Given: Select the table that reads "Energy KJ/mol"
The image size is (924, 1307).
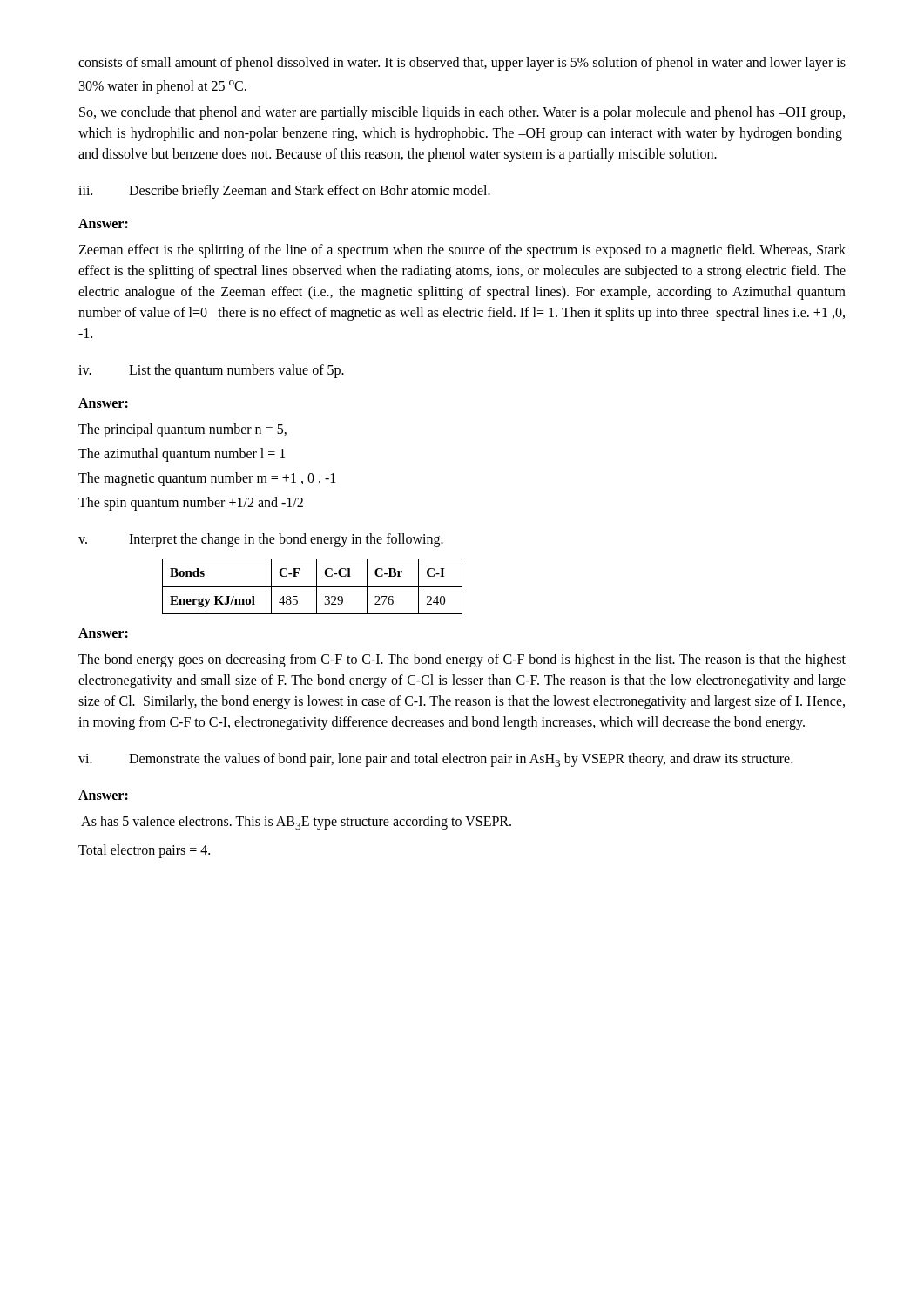Looking at the screenshot, I should point(487,587).
